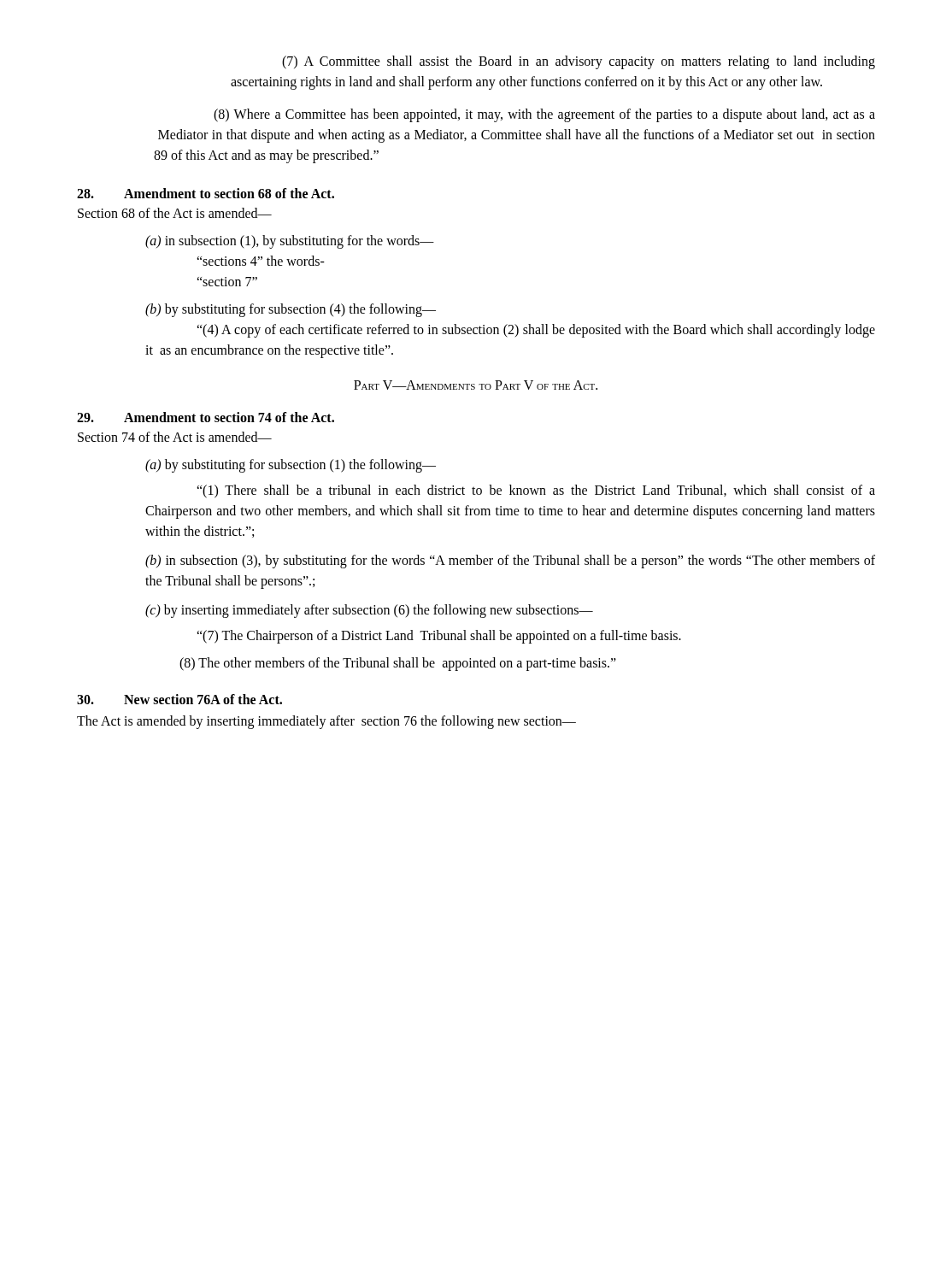The height and width of the screenshot is (1282, 952).
Task: Where is the section header that starts "29. Amendment to section 74 of"?
Action: tap(206, 418)
